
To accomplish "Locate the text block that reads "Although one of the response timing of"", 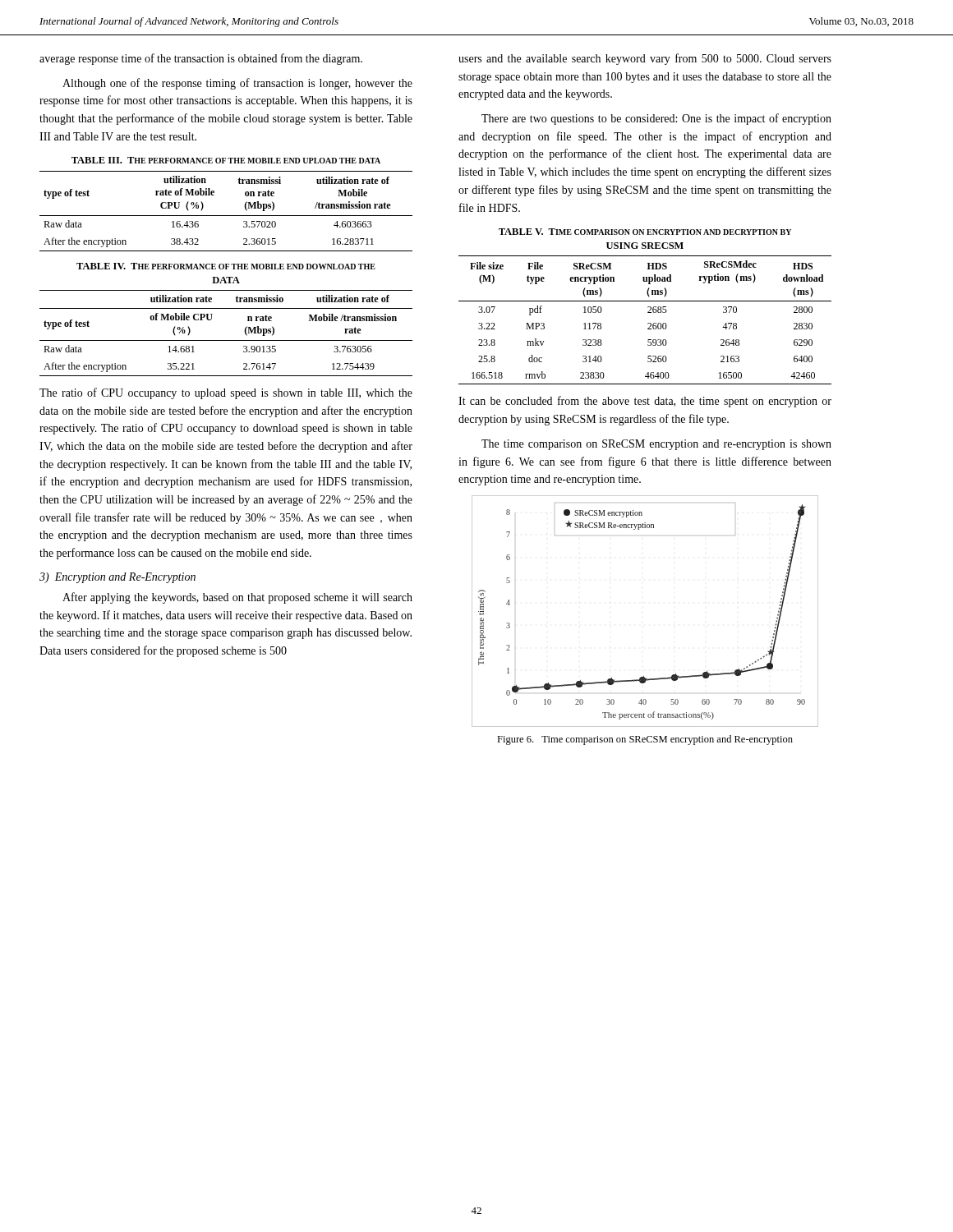I will 226,110.
